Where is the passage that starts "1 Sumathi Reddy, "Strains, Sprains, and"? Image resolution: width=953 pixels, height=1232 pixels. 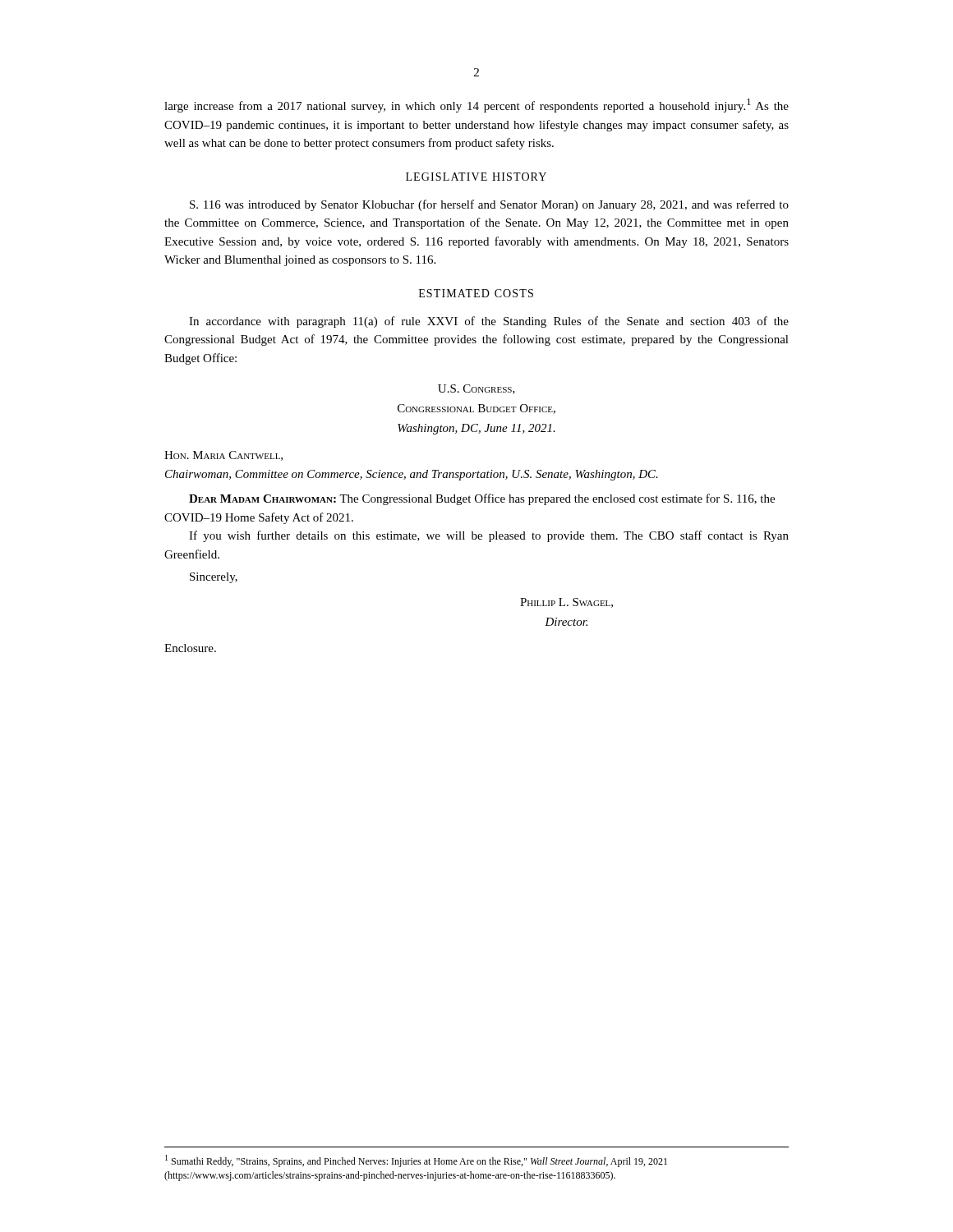point(416,1167)
